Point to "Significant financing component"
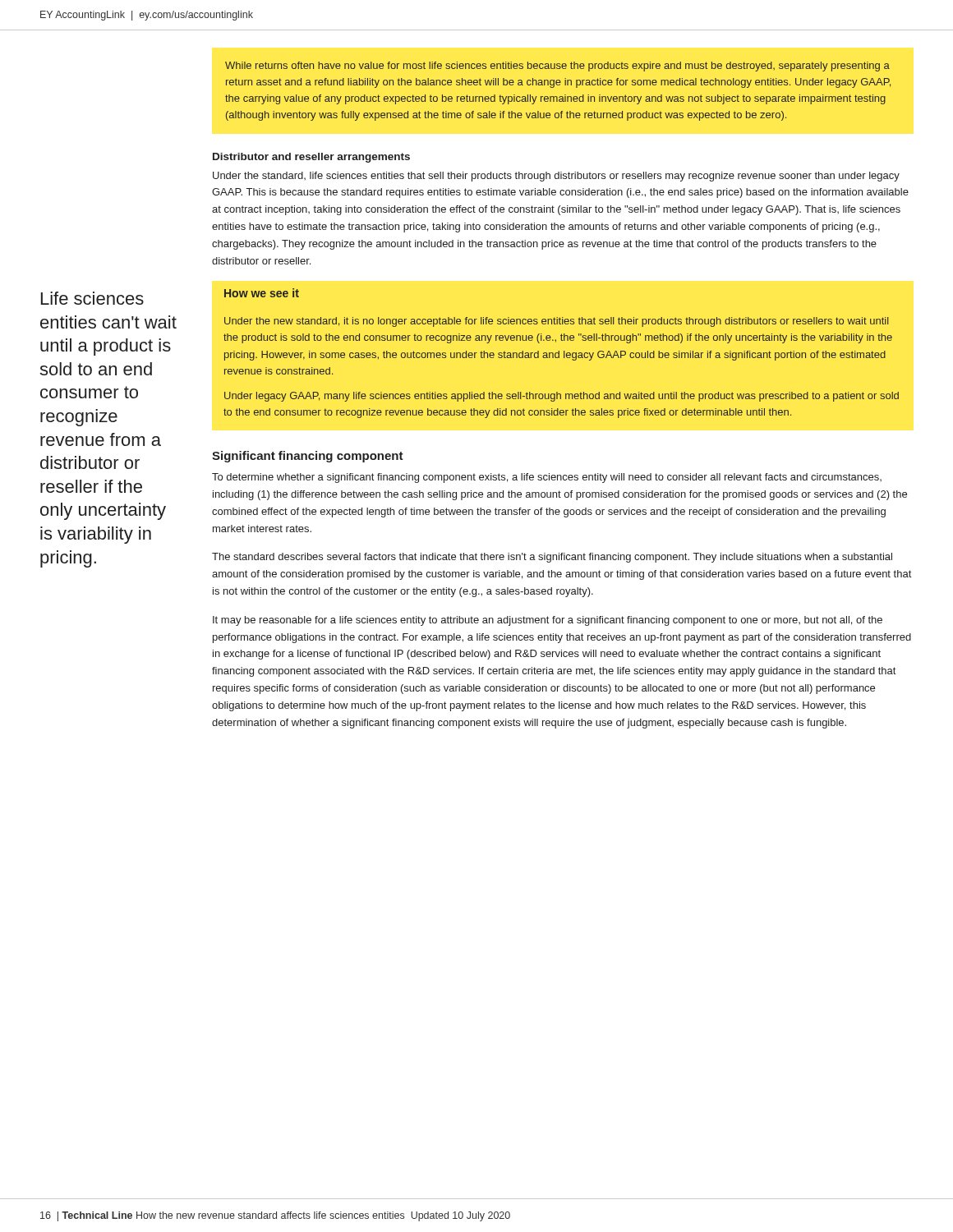This screenshot has height=1232, width=953. tap(307, 456)
